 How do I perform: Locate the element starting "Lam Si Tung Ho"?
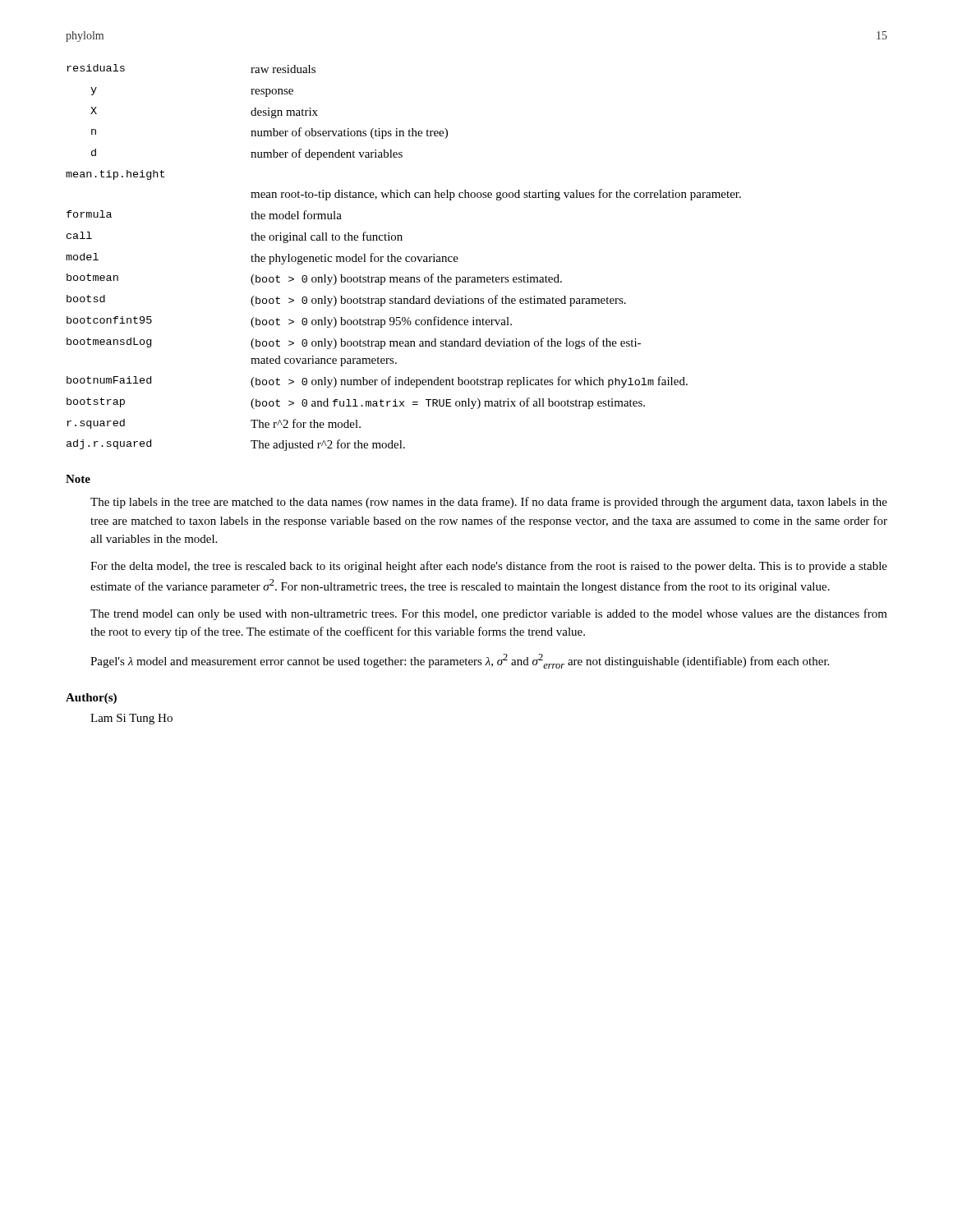(132, 718)
